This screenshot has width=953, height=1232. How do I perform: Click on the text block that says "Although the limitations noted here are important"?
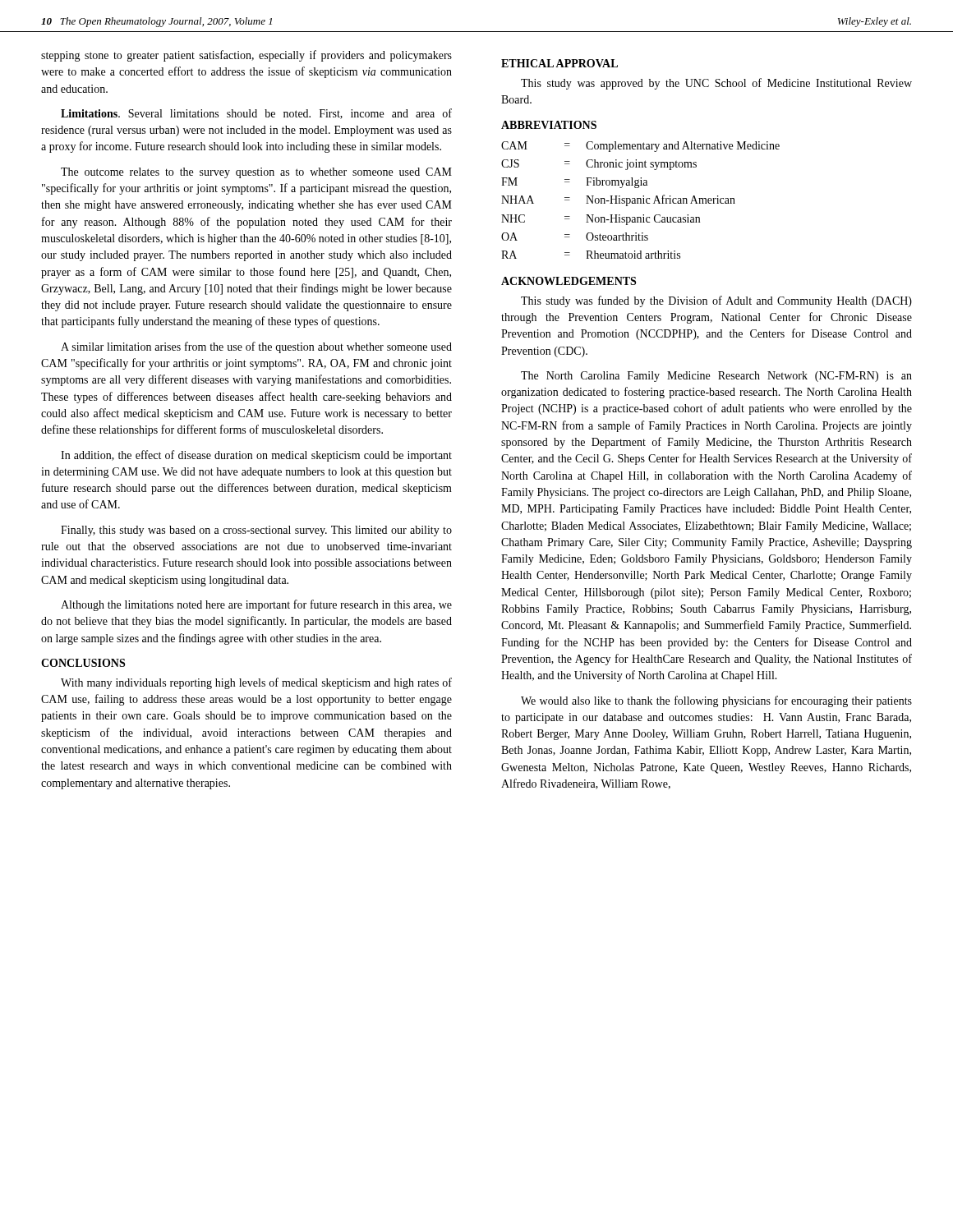coord(246,622)
